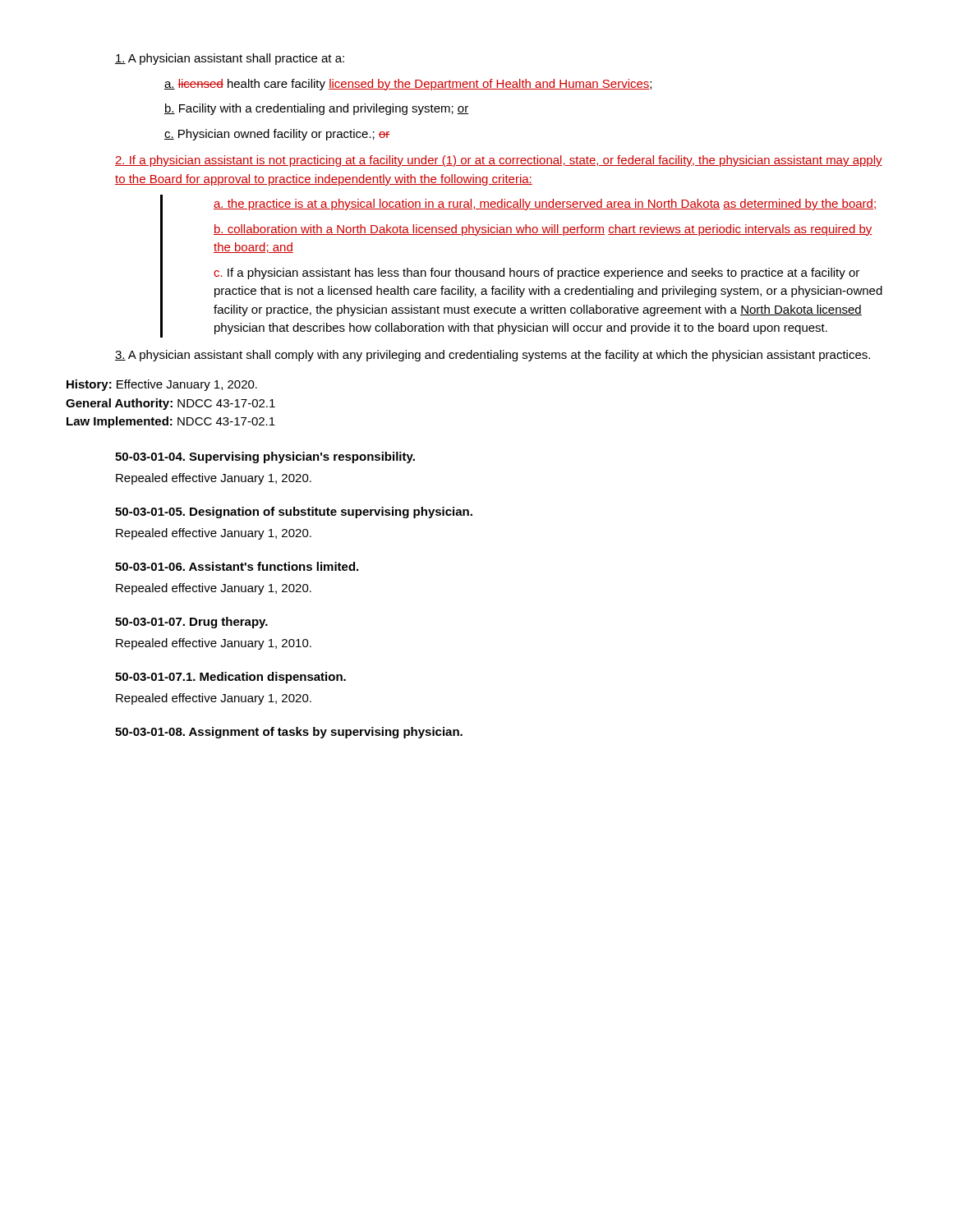Where is the section header that starts "50-03-01-08. Assignment of tasks by"?

pyautogui.click(x=289, y=733)
